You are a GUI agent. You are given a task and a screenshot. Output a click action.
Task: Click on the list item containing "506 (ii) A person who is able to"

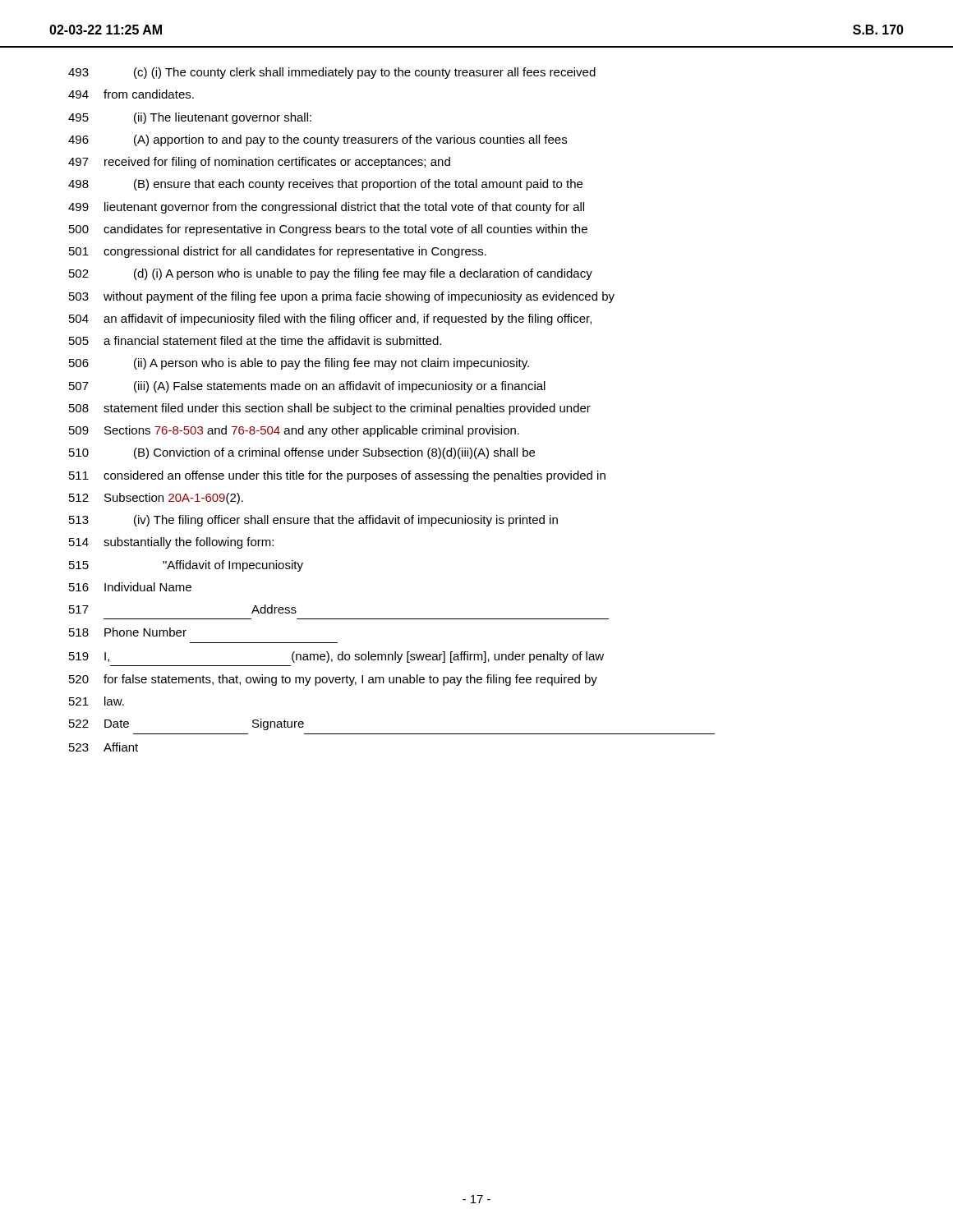(x=476, y=363)
